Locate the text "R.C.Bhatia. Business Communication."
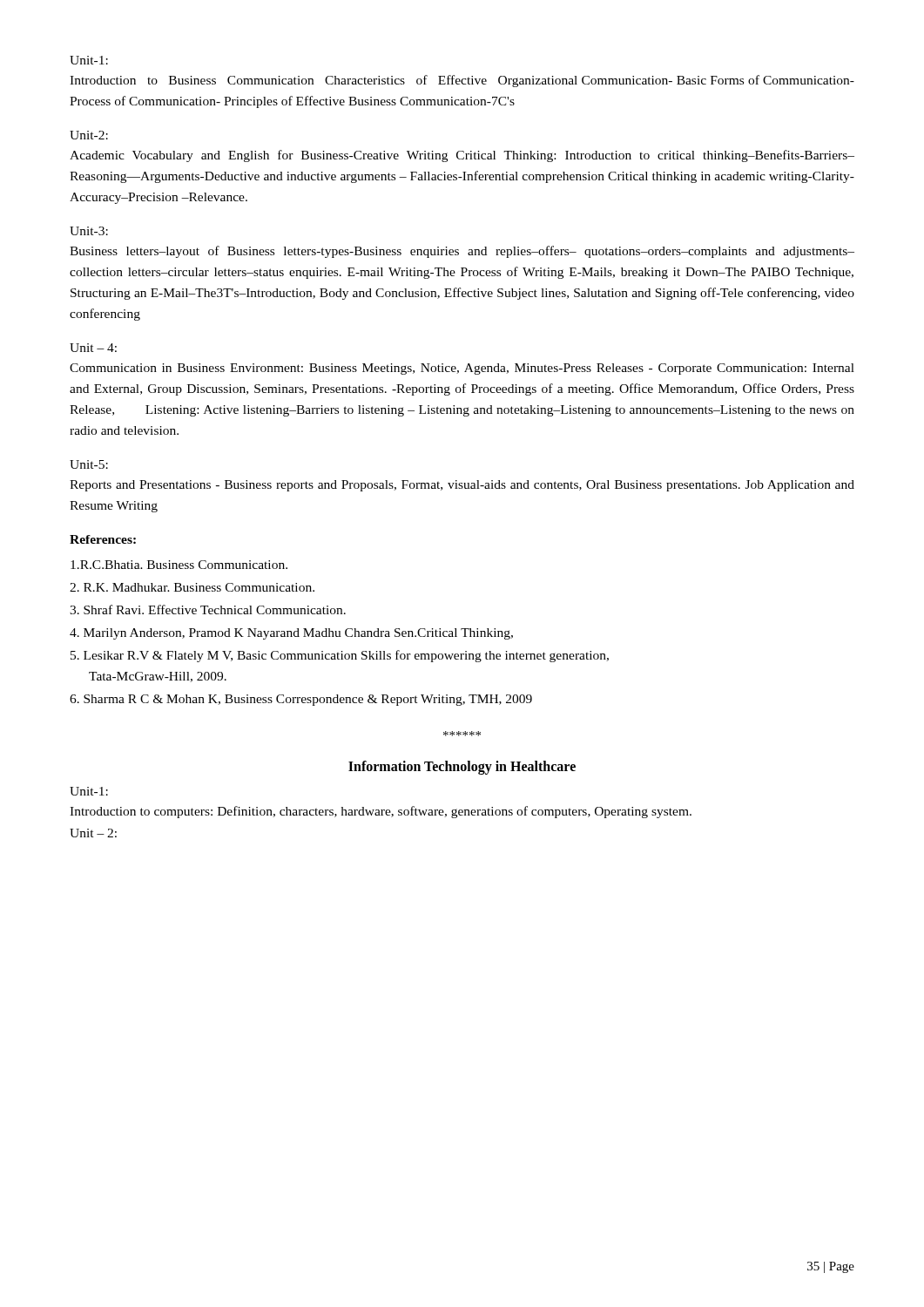Viewport: 924px width, 1307px height. coord(179,564)
